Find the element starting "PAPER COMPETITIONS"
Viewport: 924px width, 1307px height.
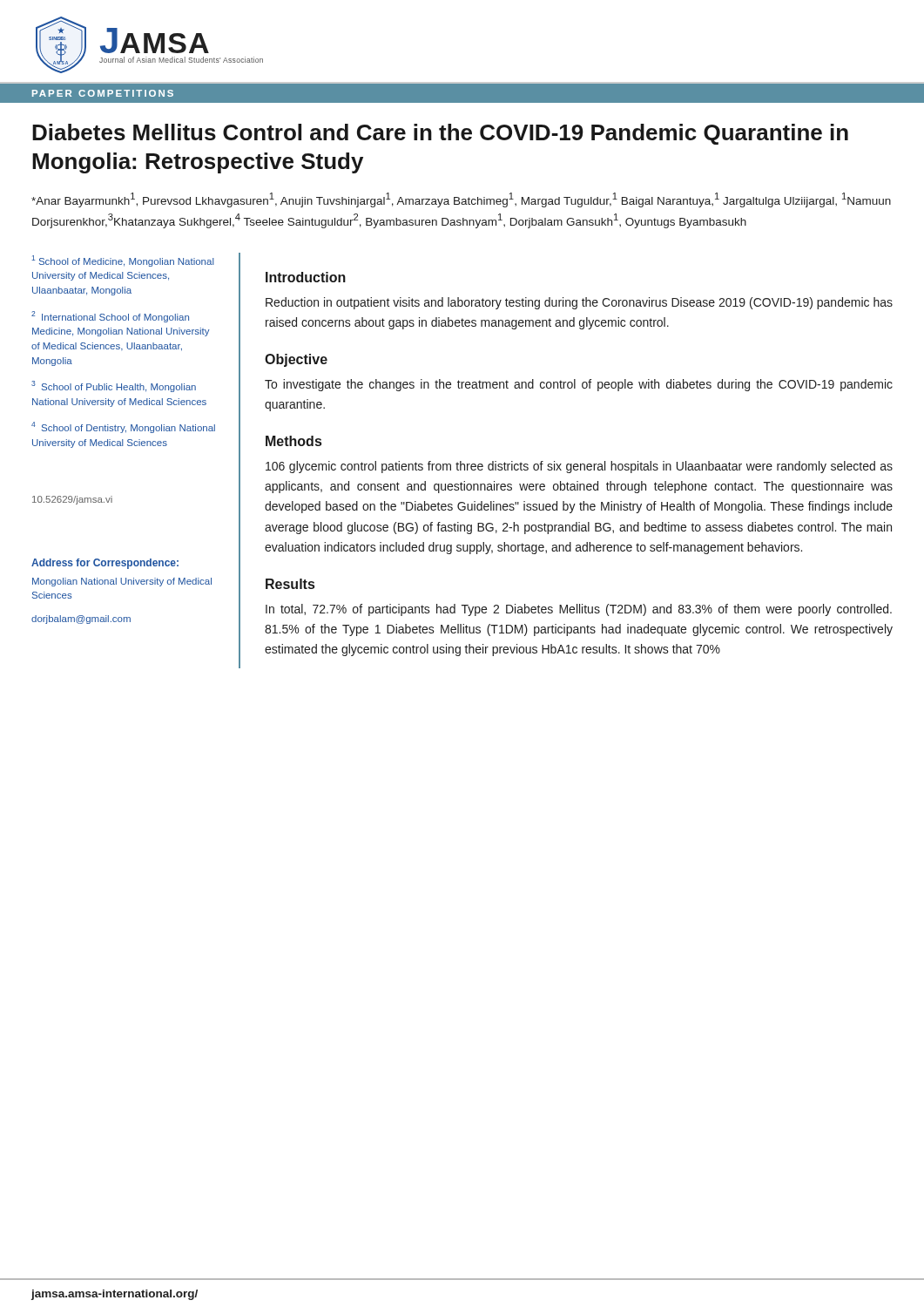103,93
